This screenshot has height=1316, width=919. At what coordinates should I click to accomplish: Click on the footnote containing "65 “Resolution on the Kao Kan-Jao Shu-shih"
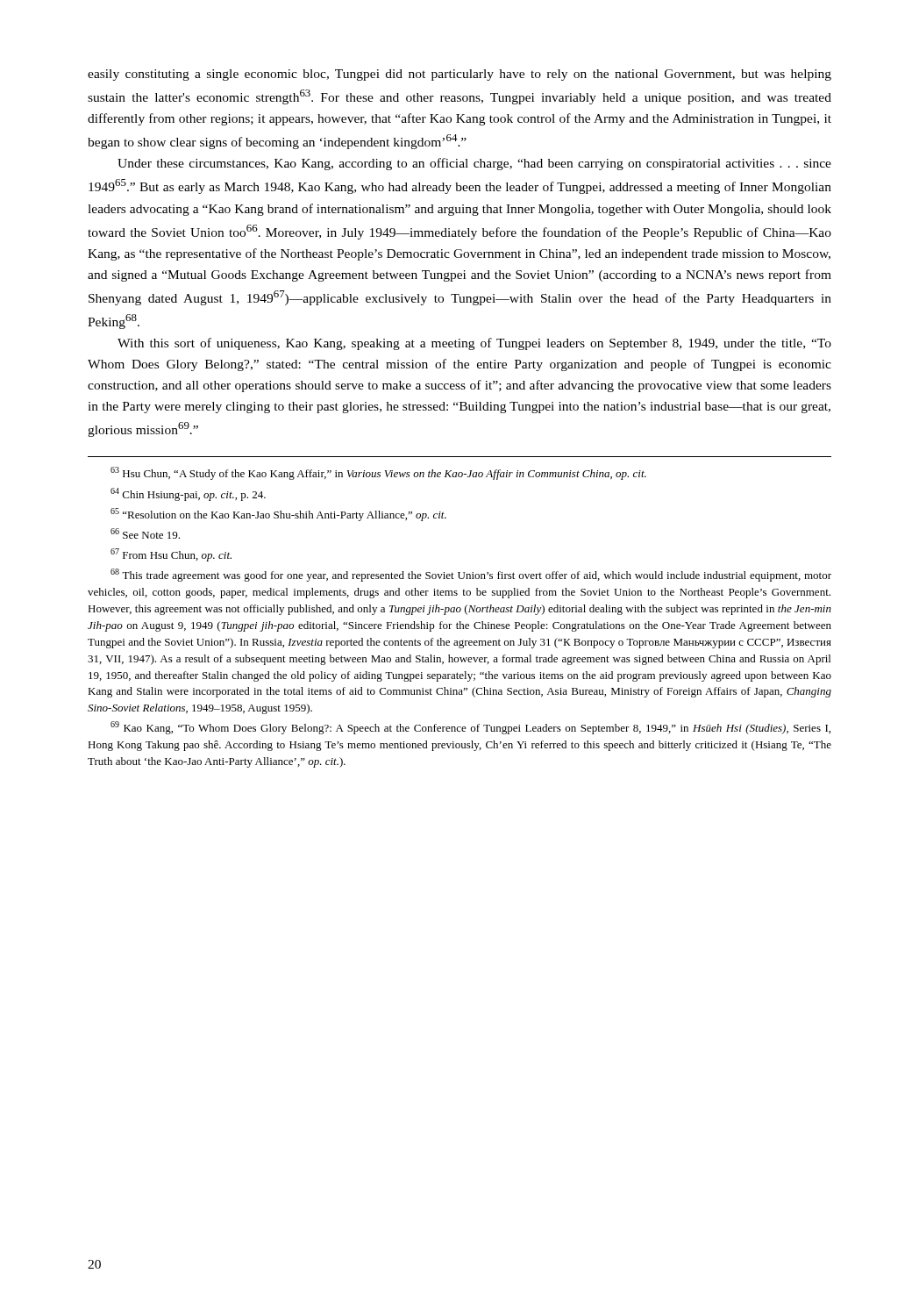click(x=279, y=514)
